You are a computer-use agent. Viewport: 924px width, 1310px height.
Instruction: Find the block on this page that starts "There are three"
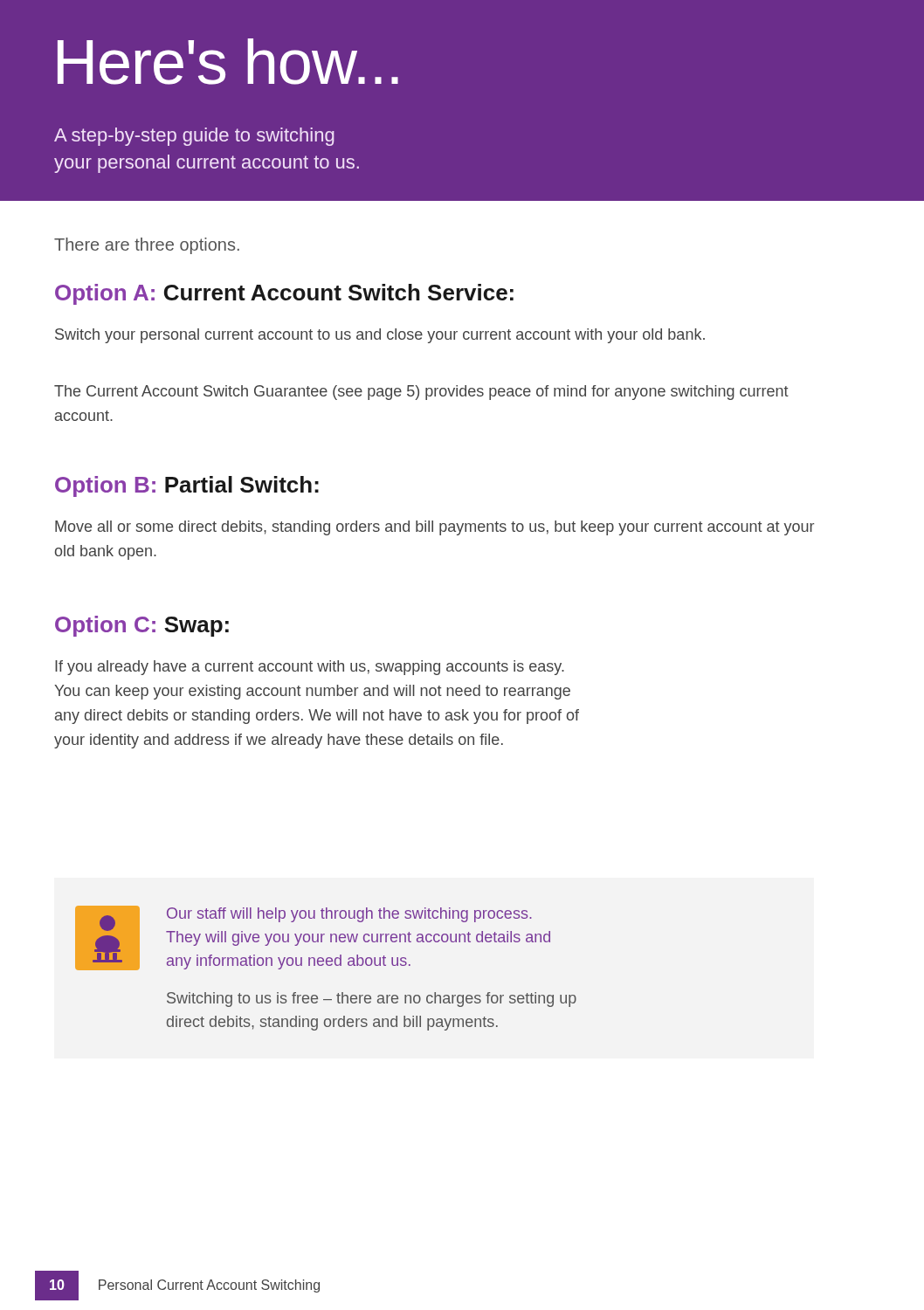pyautogui.click(x=147, y=245)
